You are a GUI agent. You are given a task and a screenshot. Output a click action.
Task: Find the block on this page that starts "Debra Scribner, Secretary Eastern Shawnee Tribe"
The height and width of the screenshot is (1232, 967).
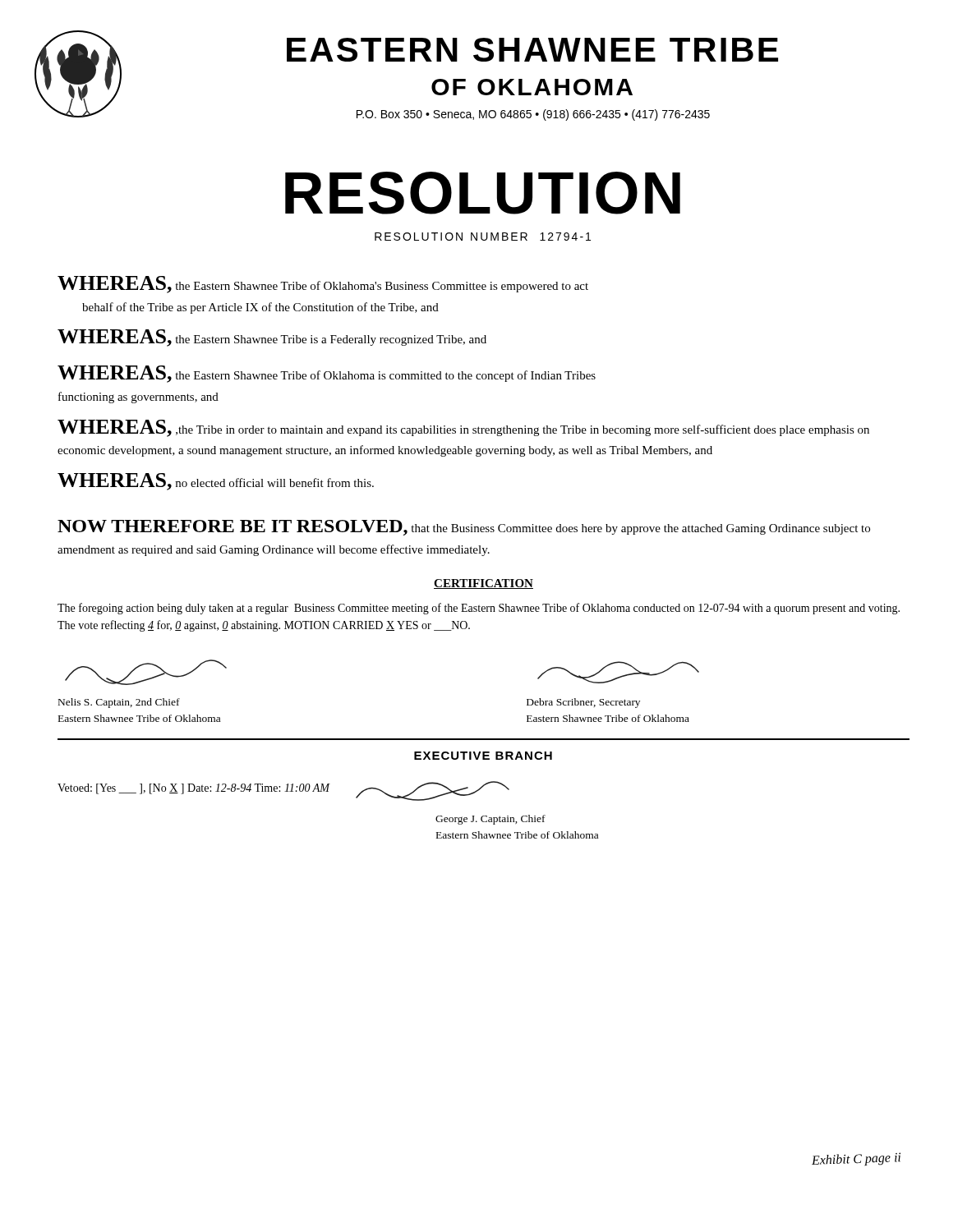pyautogui.click(x=608, y=710)
